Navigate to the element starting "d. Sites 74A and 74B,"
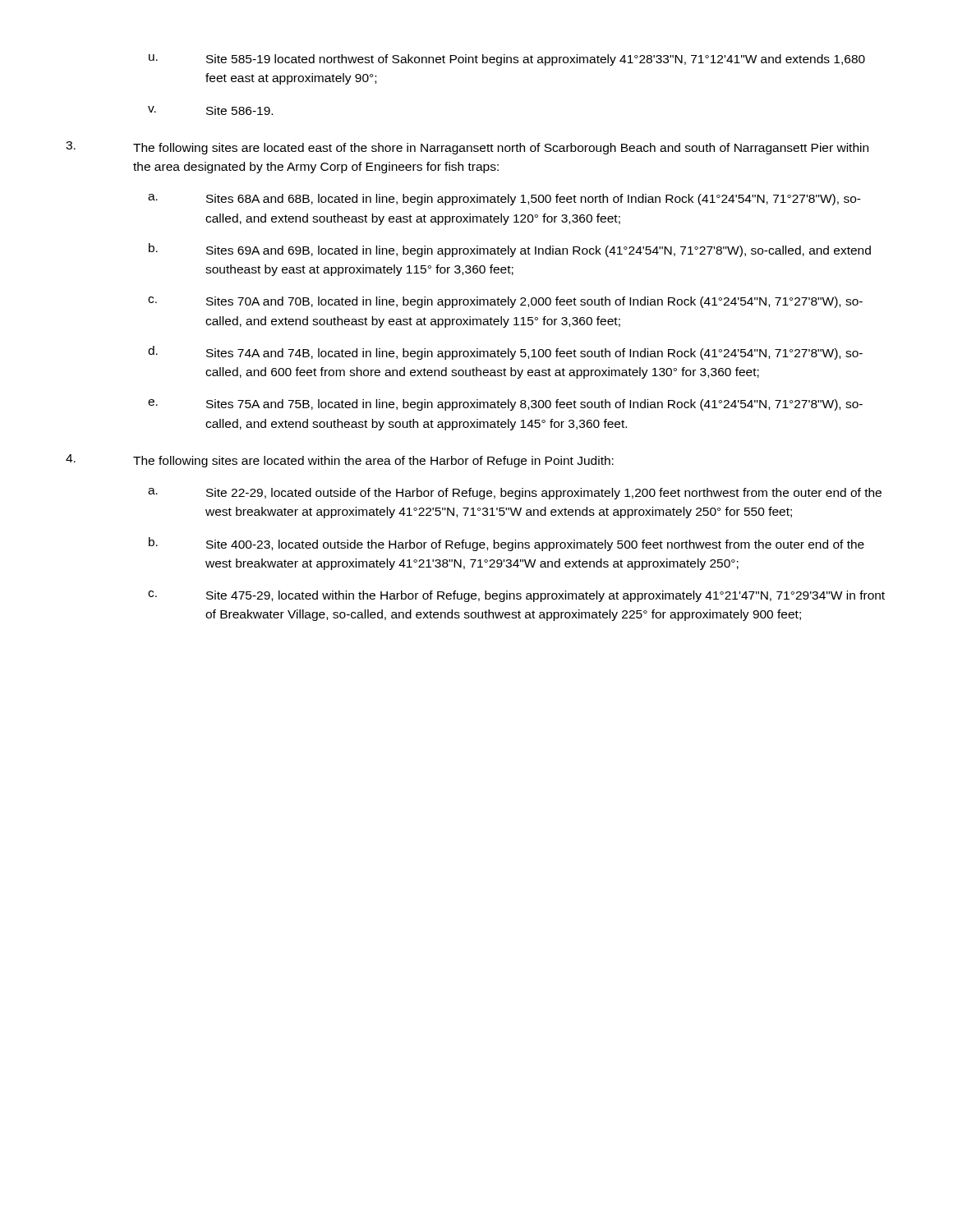The image size is (953, 1232). [518, 362]
